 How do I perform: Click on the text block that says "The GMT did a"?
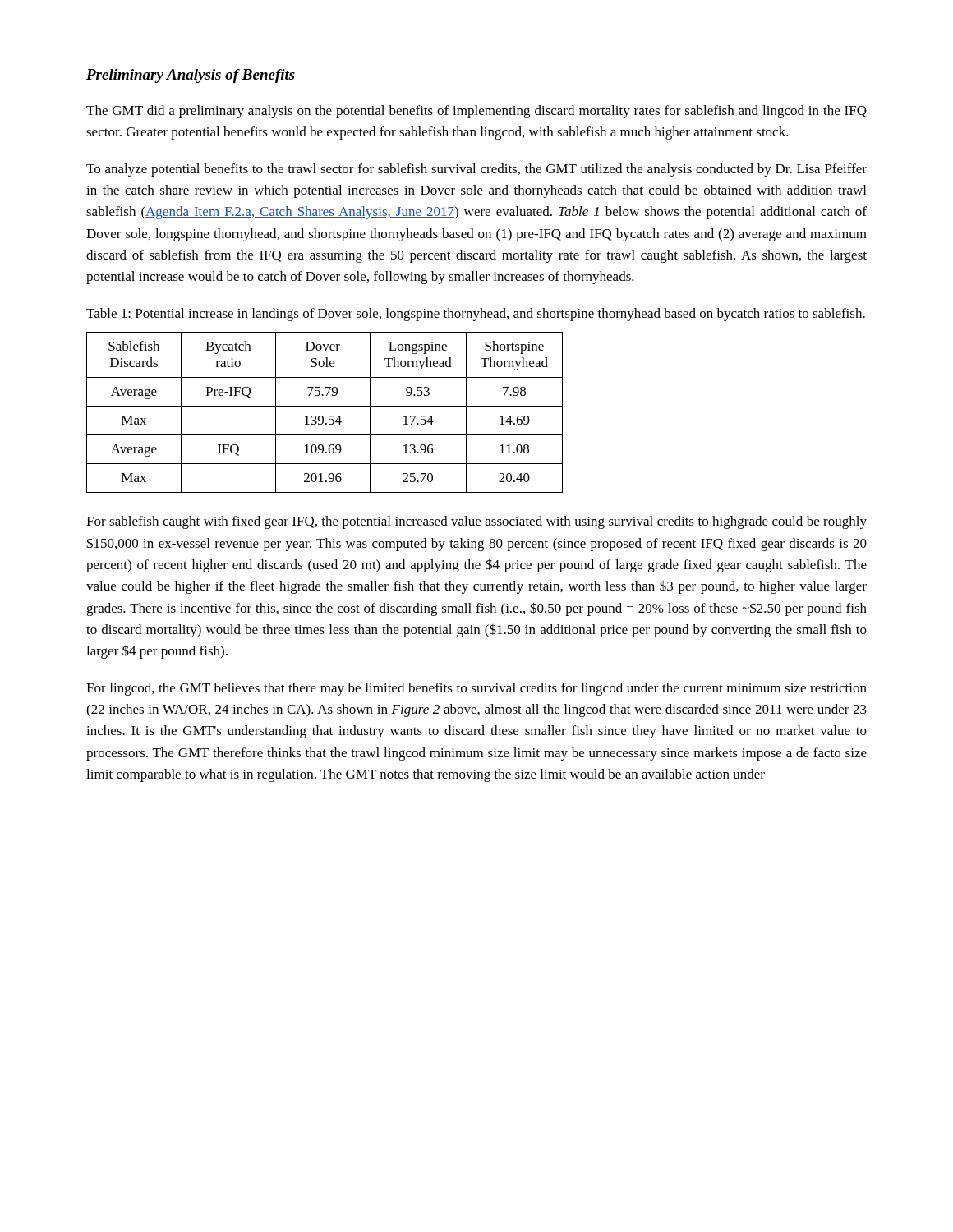click(476, 121)
